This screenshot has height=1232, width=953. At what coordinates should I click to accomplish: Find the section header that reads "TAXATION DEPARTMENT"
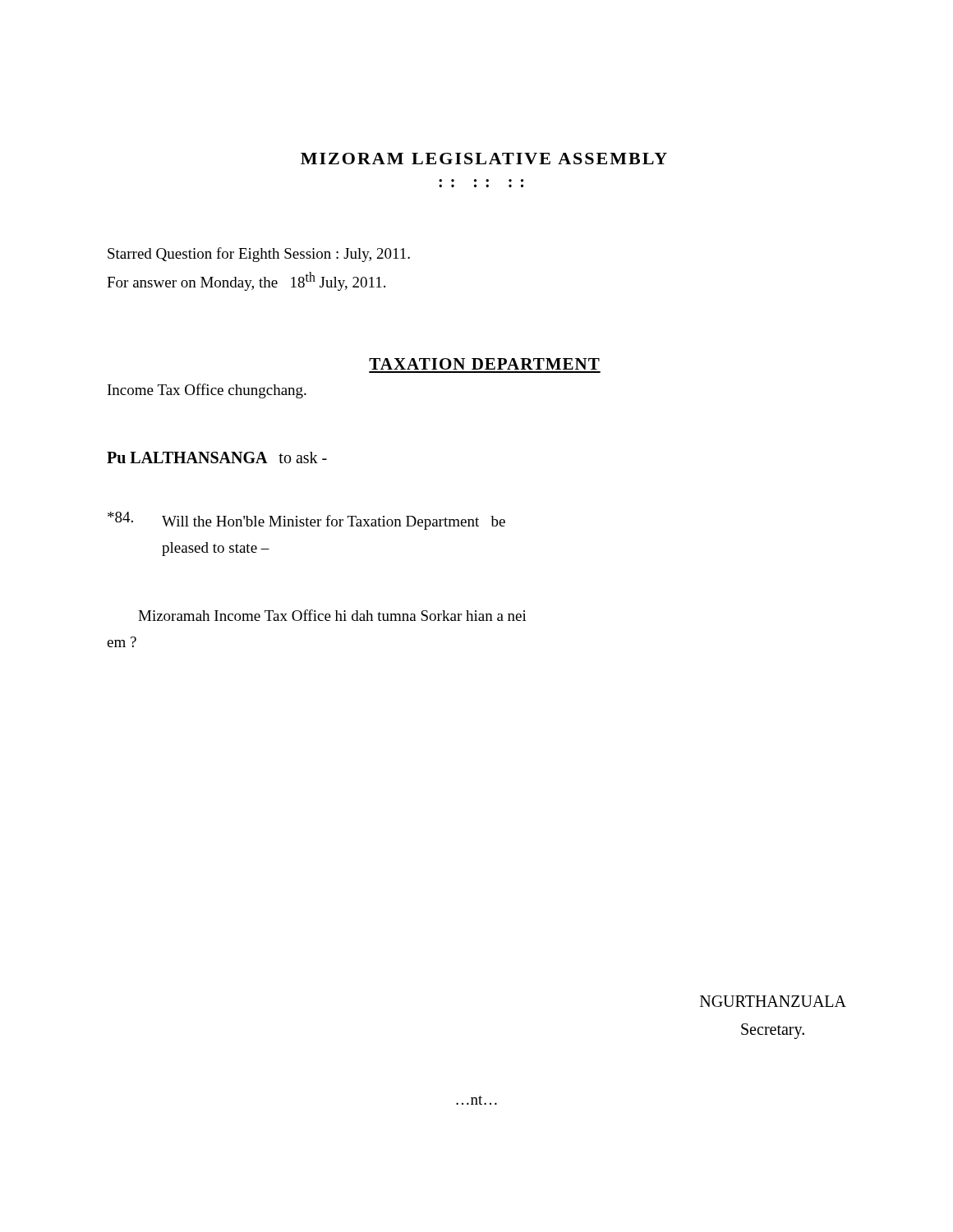[x=485, y=364]
